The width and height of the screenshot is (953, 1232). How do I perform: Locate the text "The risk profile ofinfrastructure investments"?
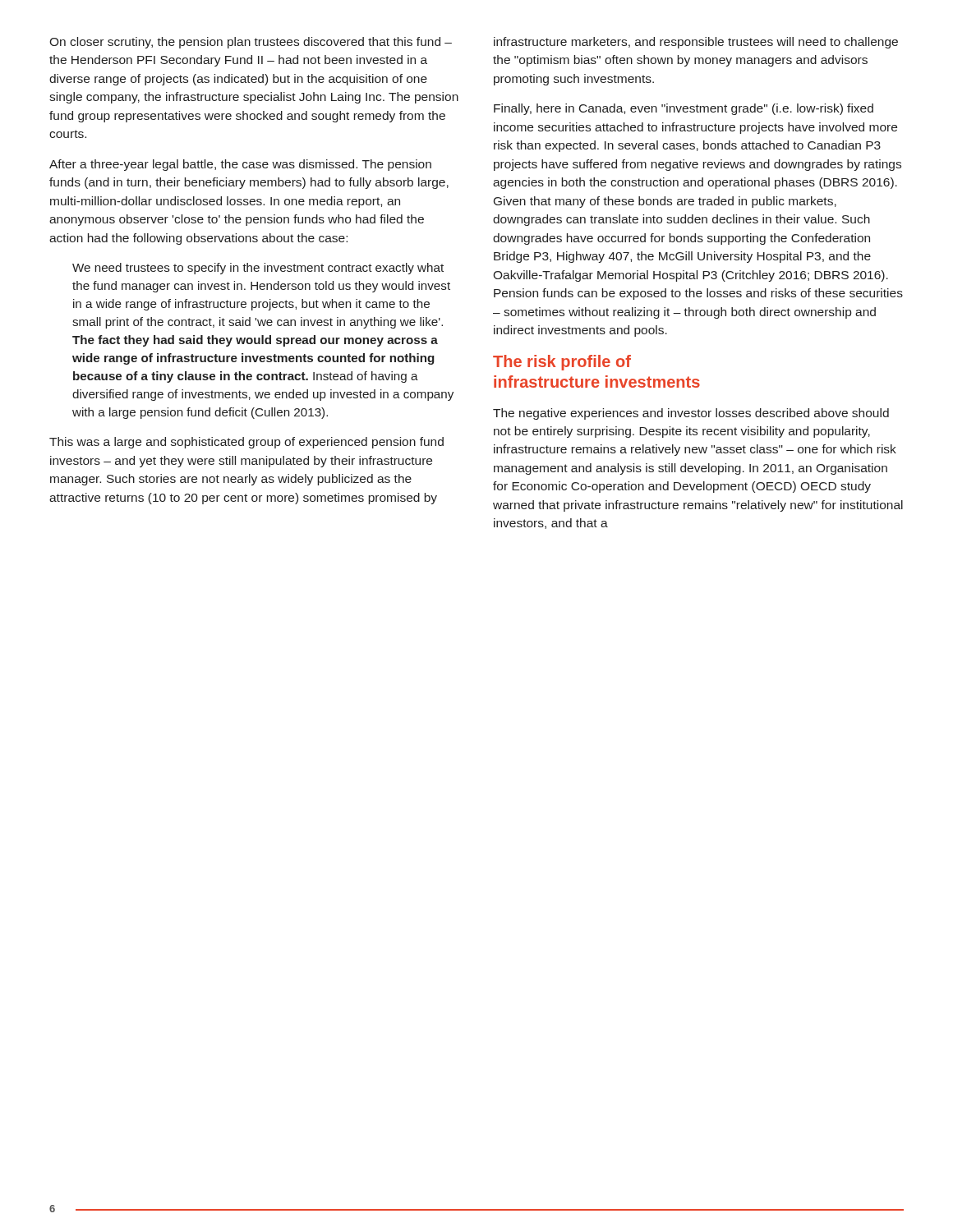coord(698,372)
